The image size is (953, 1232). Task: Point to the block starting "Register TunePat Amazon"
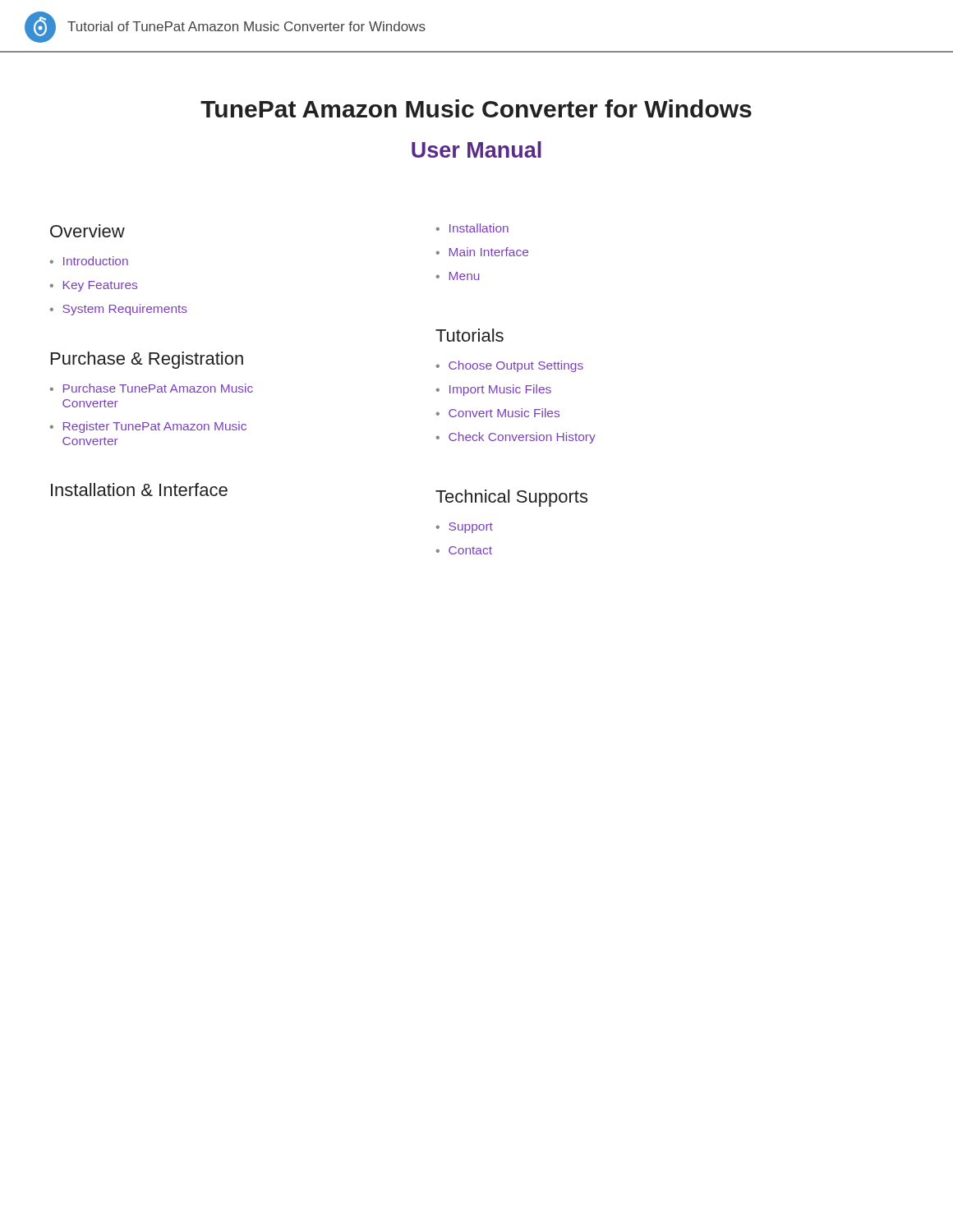[x=154, y=434]
